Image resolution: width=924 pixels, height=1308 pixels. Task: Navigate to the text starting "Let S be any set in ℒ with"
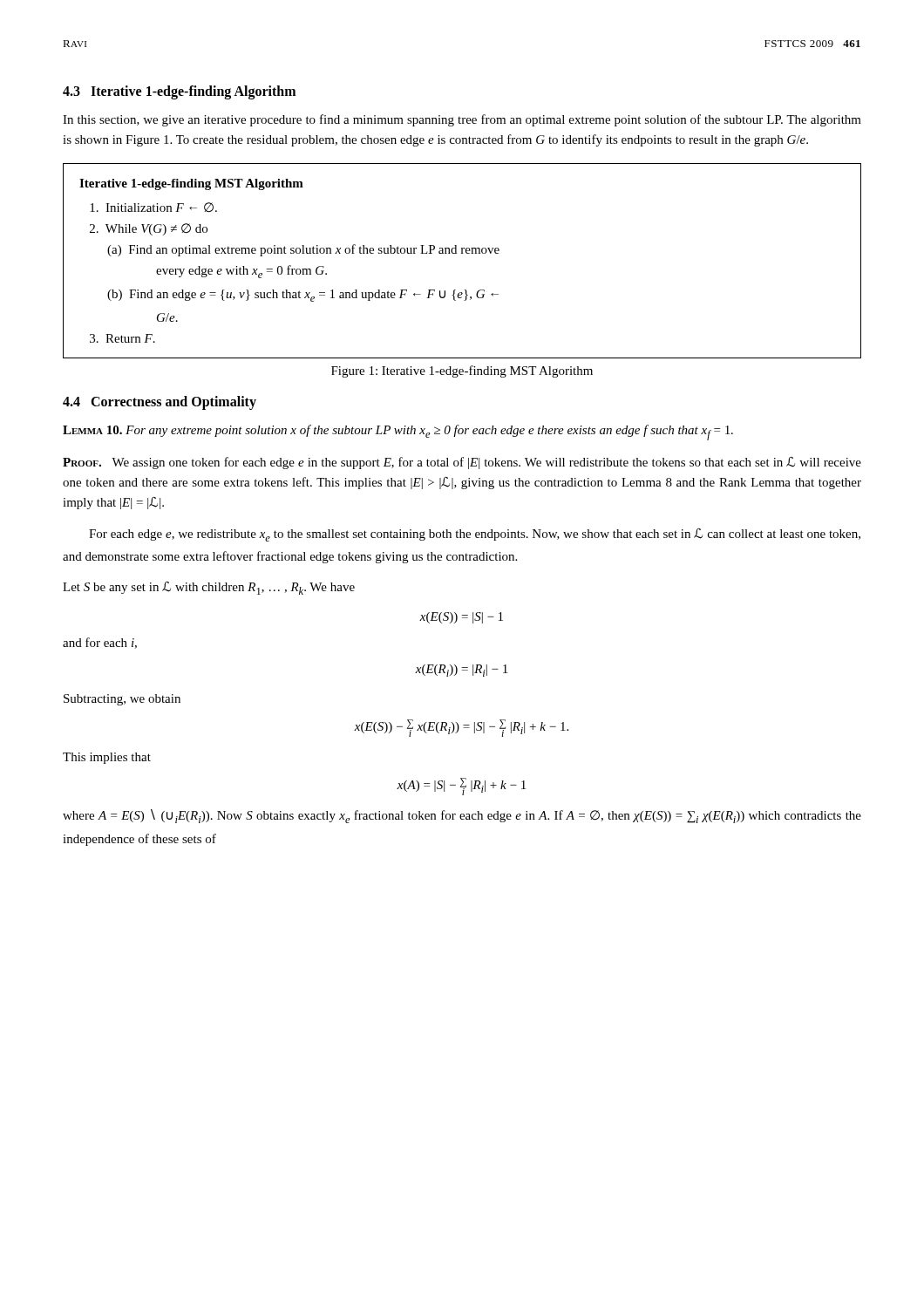pyautogui.click(x=209, y=589)
